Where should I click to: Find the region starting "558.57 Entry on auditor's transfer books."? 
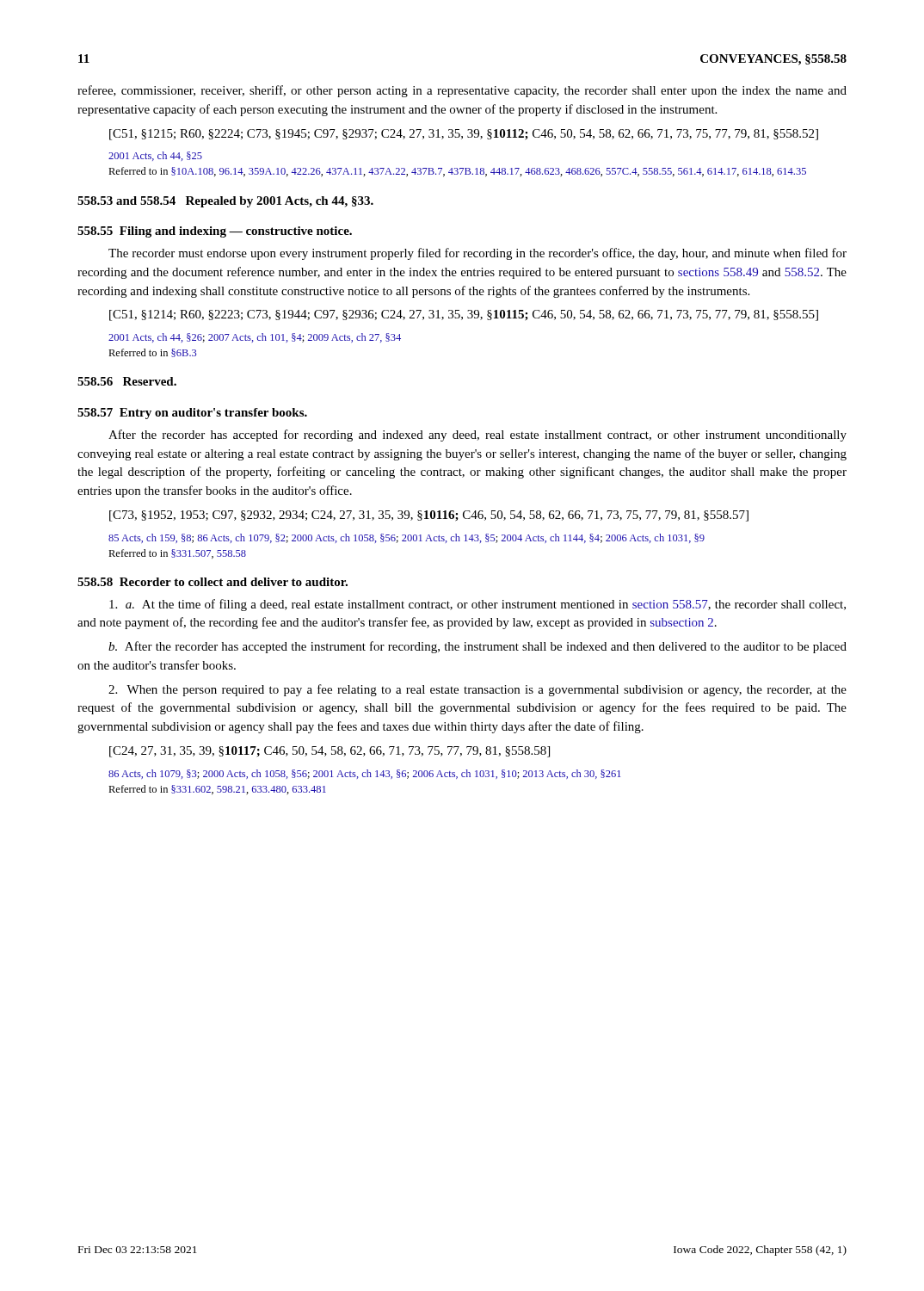pyautogui.click(x=192, y=412)
